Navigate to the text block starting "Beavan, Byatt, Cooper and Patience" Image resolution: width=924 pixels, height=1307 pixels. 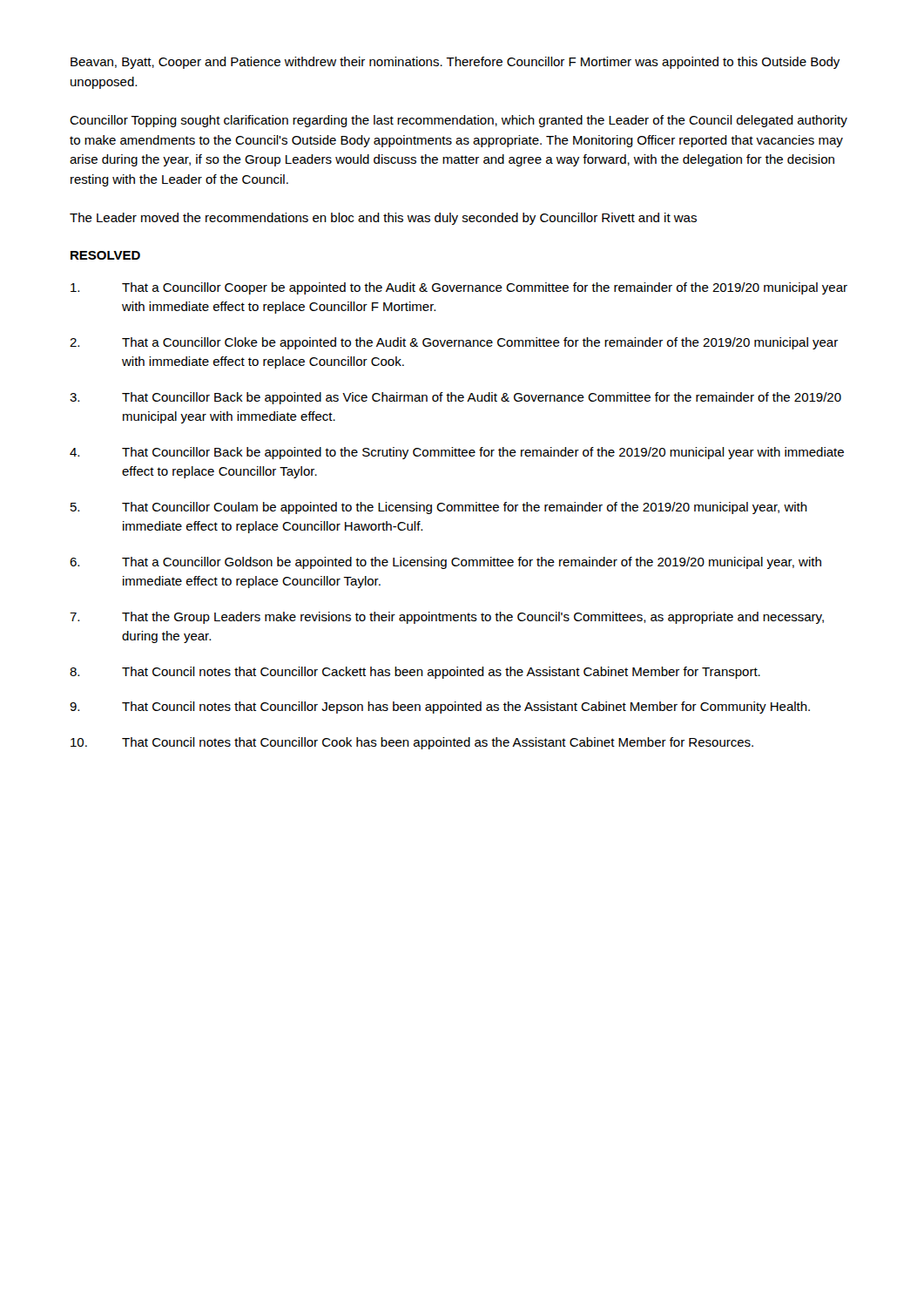coord(455,71)
